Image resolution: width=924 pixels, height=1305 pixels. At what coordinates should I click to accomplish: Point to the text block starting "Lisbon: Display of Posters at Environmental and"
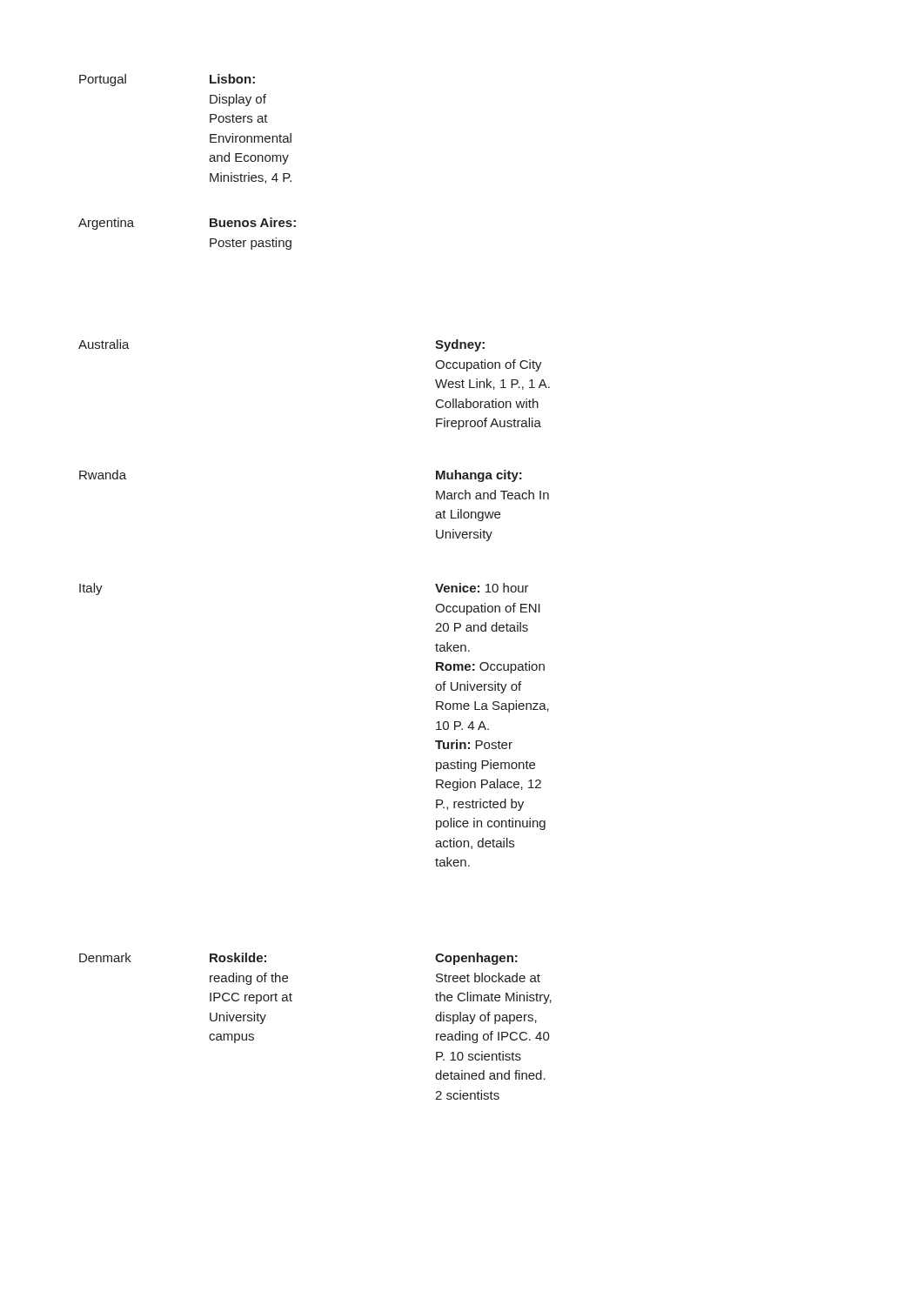tap(251, 128)
